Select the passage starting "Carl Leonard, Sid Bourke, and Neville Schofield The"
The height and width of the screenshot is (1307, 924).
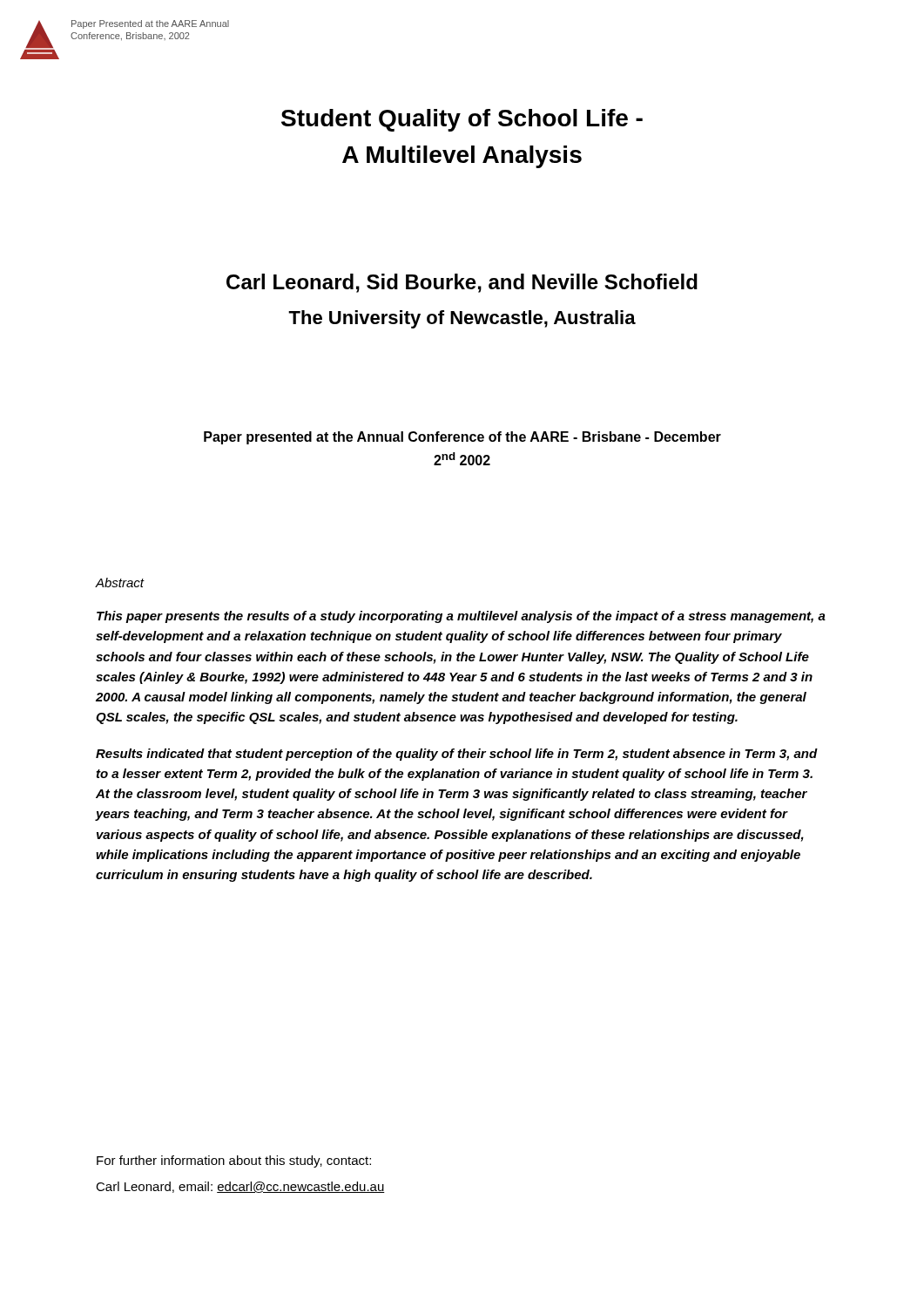coord(462,300)
